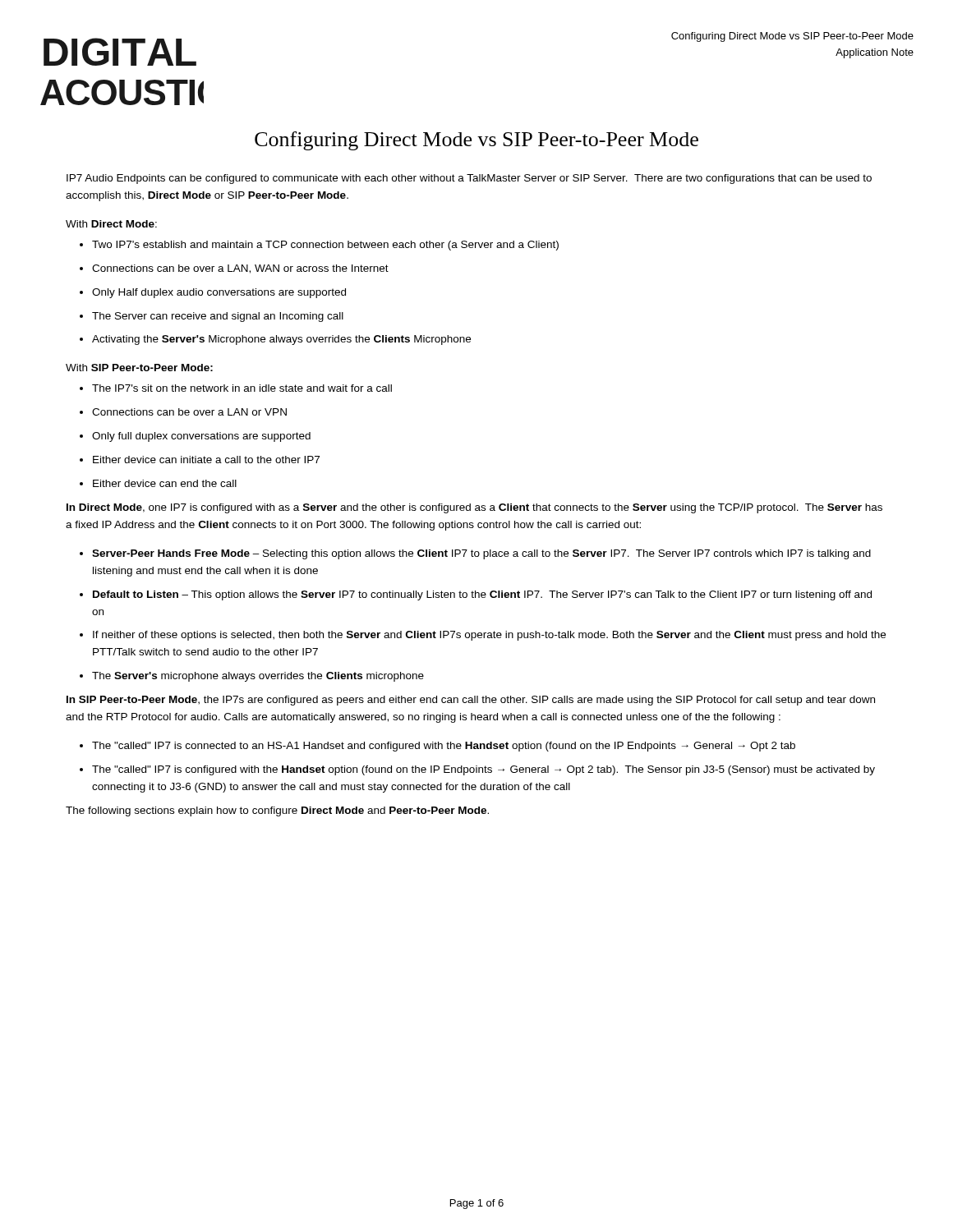Find the block starting "Connections can be over a LAN, WAN"
This screenshot has height=1232, width=953.
[x=234, y=269]
